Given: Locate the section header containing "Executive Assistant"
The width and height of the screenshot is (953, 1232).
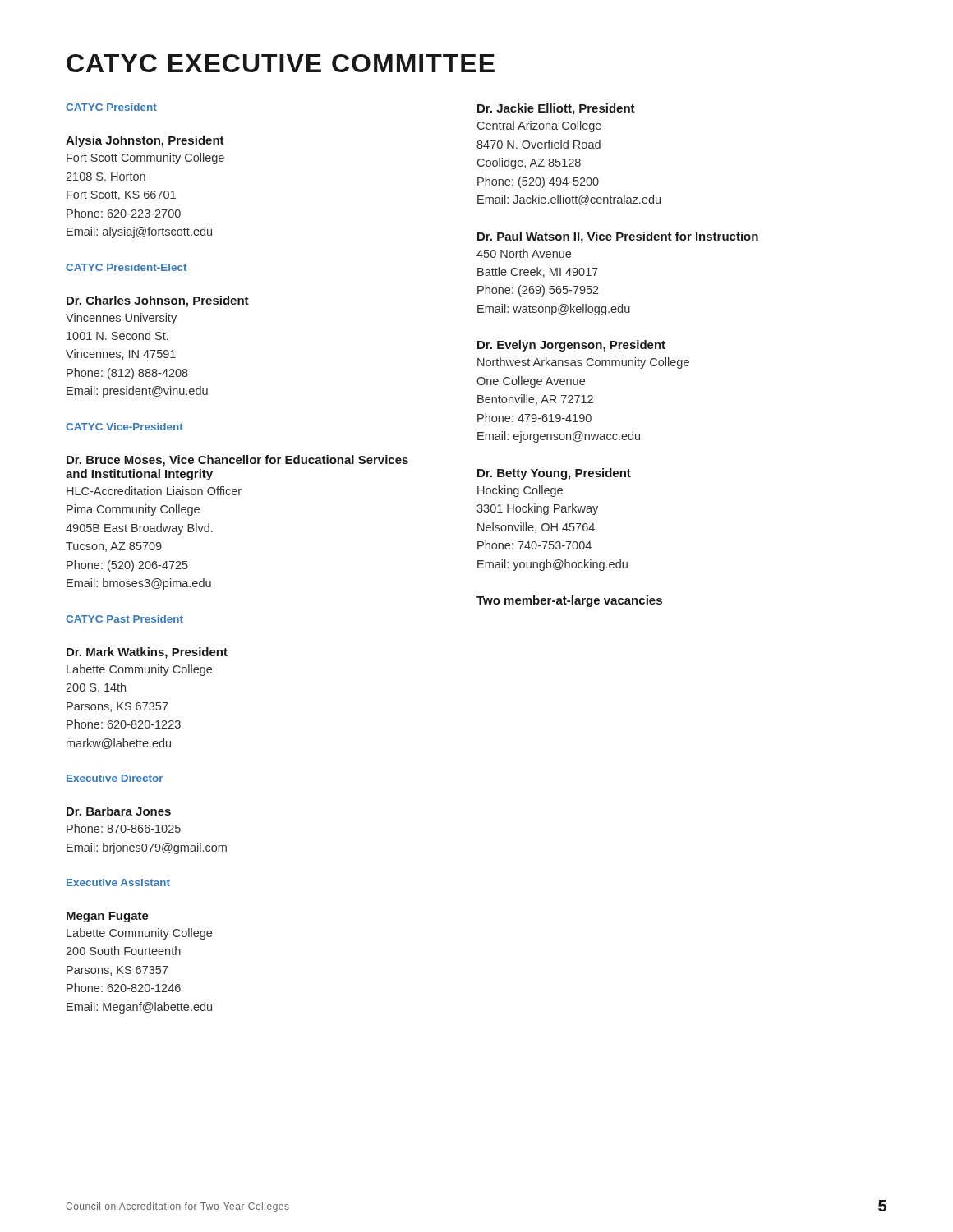Looking at the screenshot, I should pyautogui.click(x=118, y=883).
